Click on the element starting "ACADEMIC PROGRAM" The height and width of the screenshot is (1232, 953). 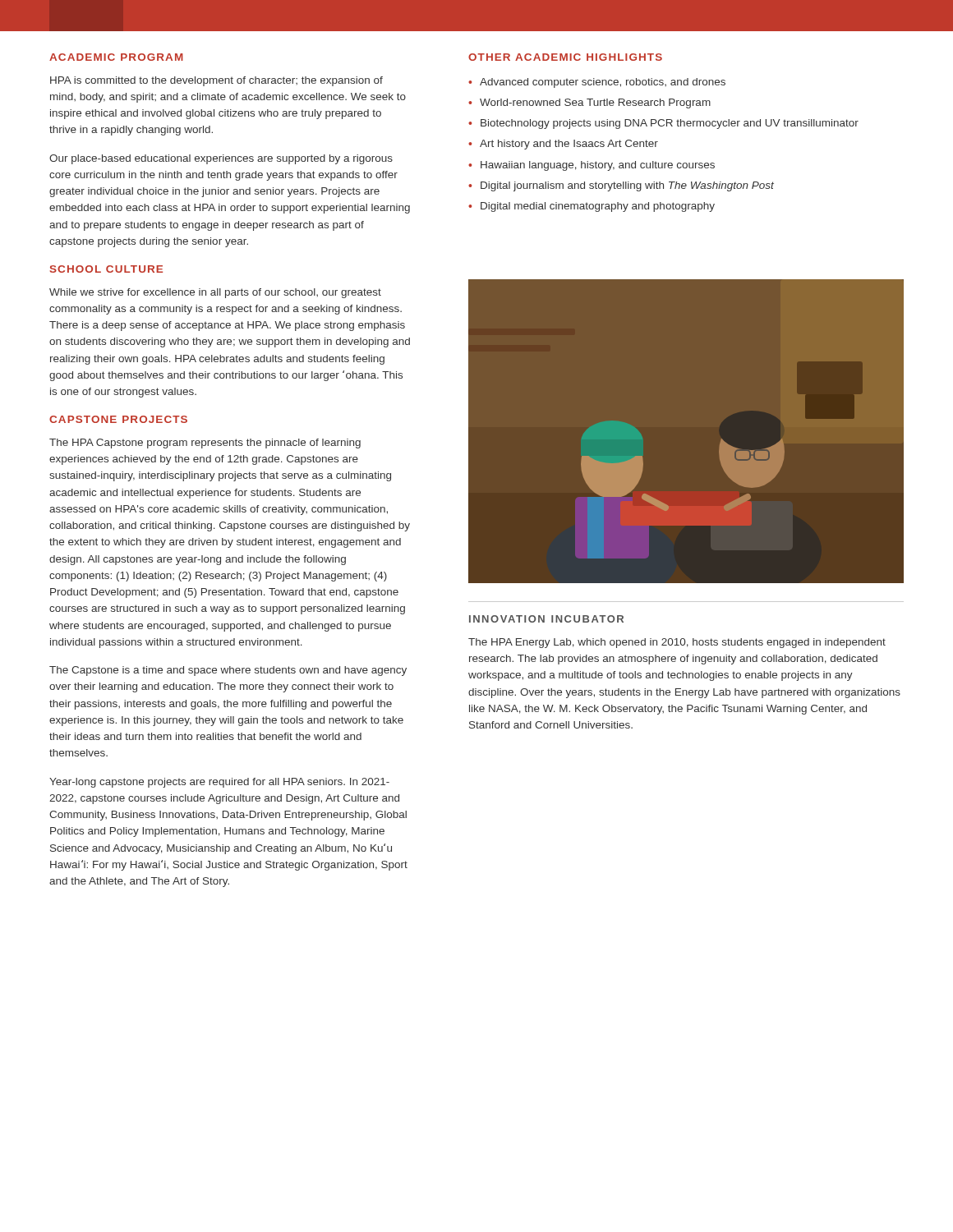click(x=117, y=57)
